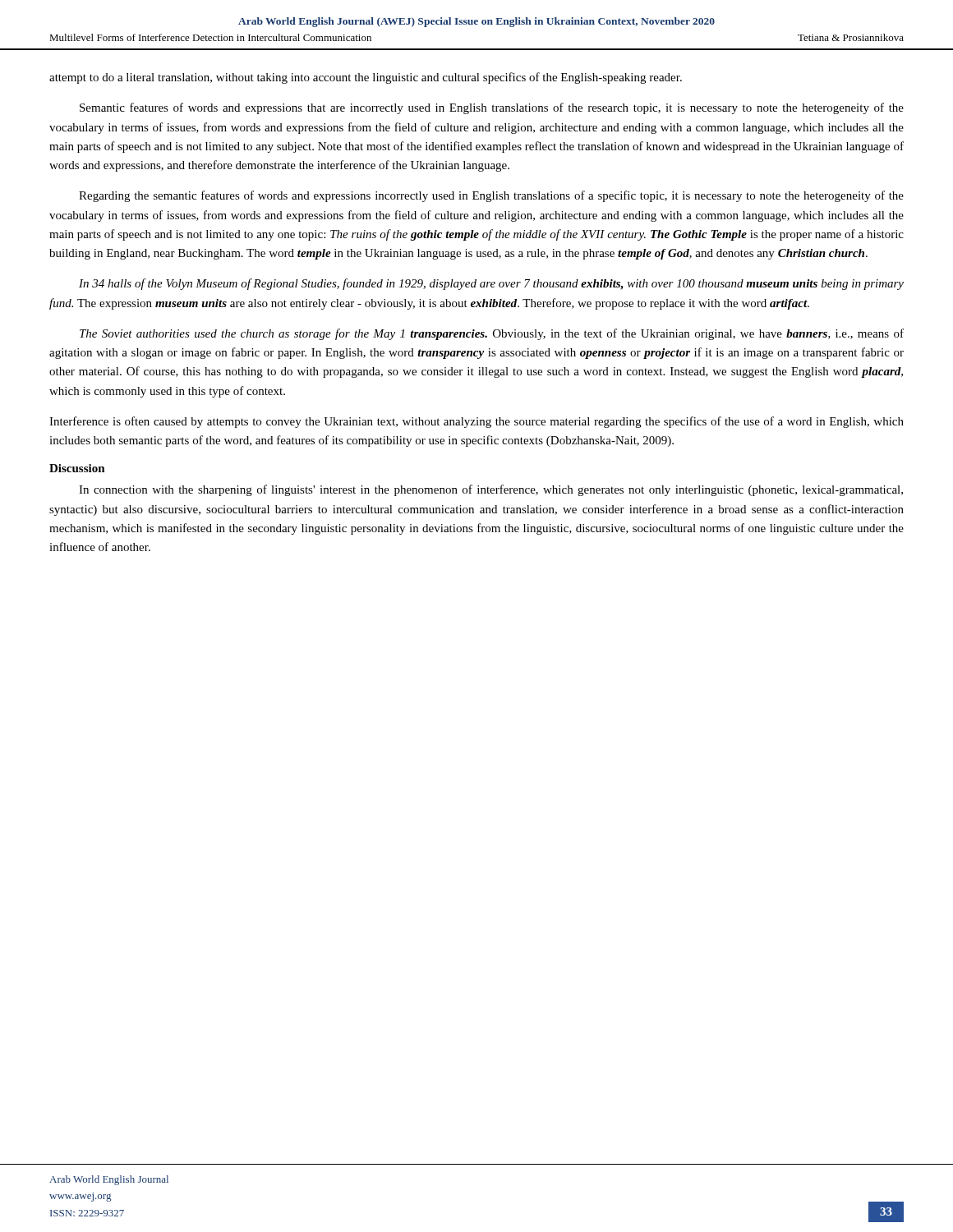Click the passage that begins "In 34 halls of the Volyn"
The height and width of the screenshot is (1232, 953).
pos(476,293)
